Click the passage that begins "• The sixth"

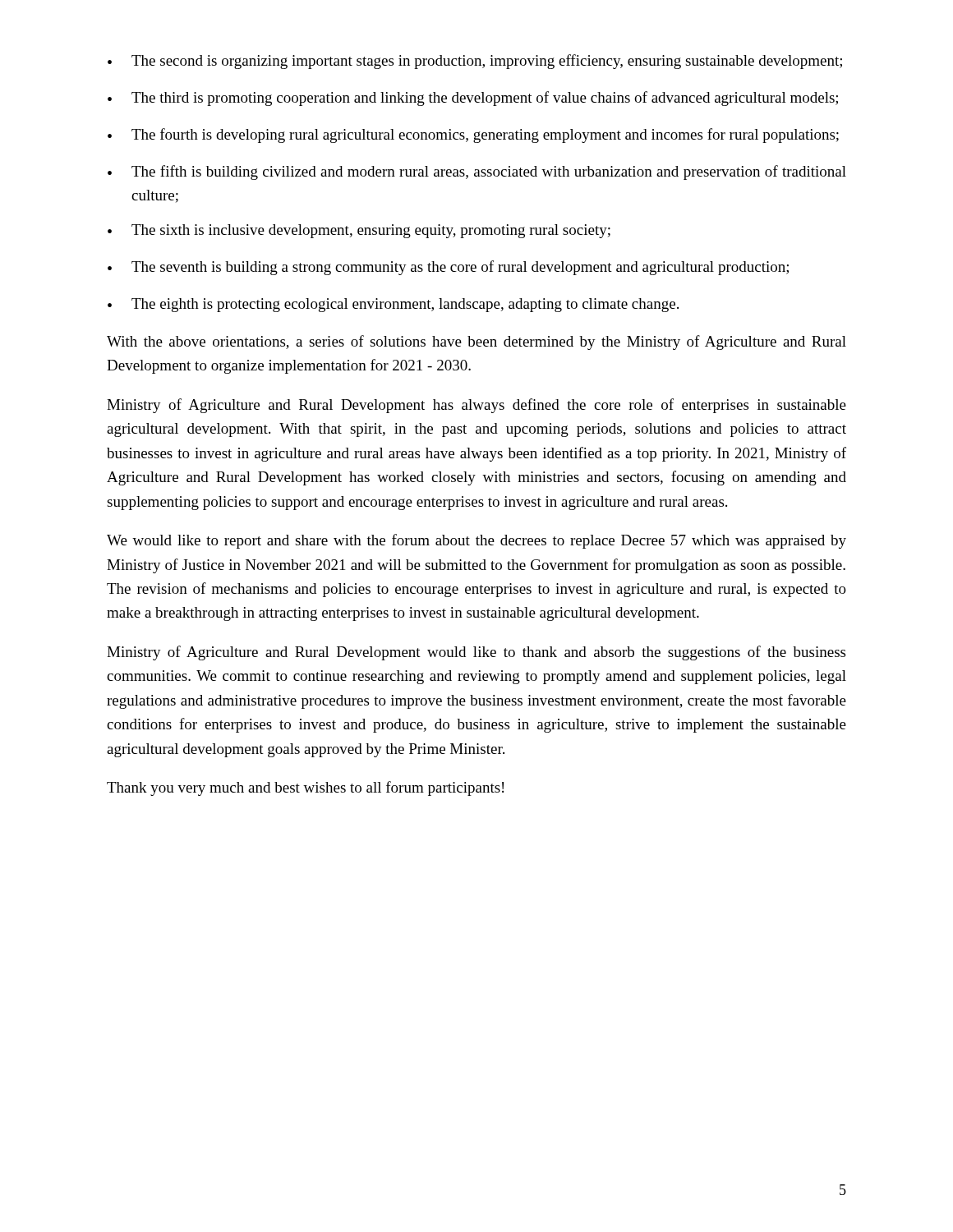point(476,231)
